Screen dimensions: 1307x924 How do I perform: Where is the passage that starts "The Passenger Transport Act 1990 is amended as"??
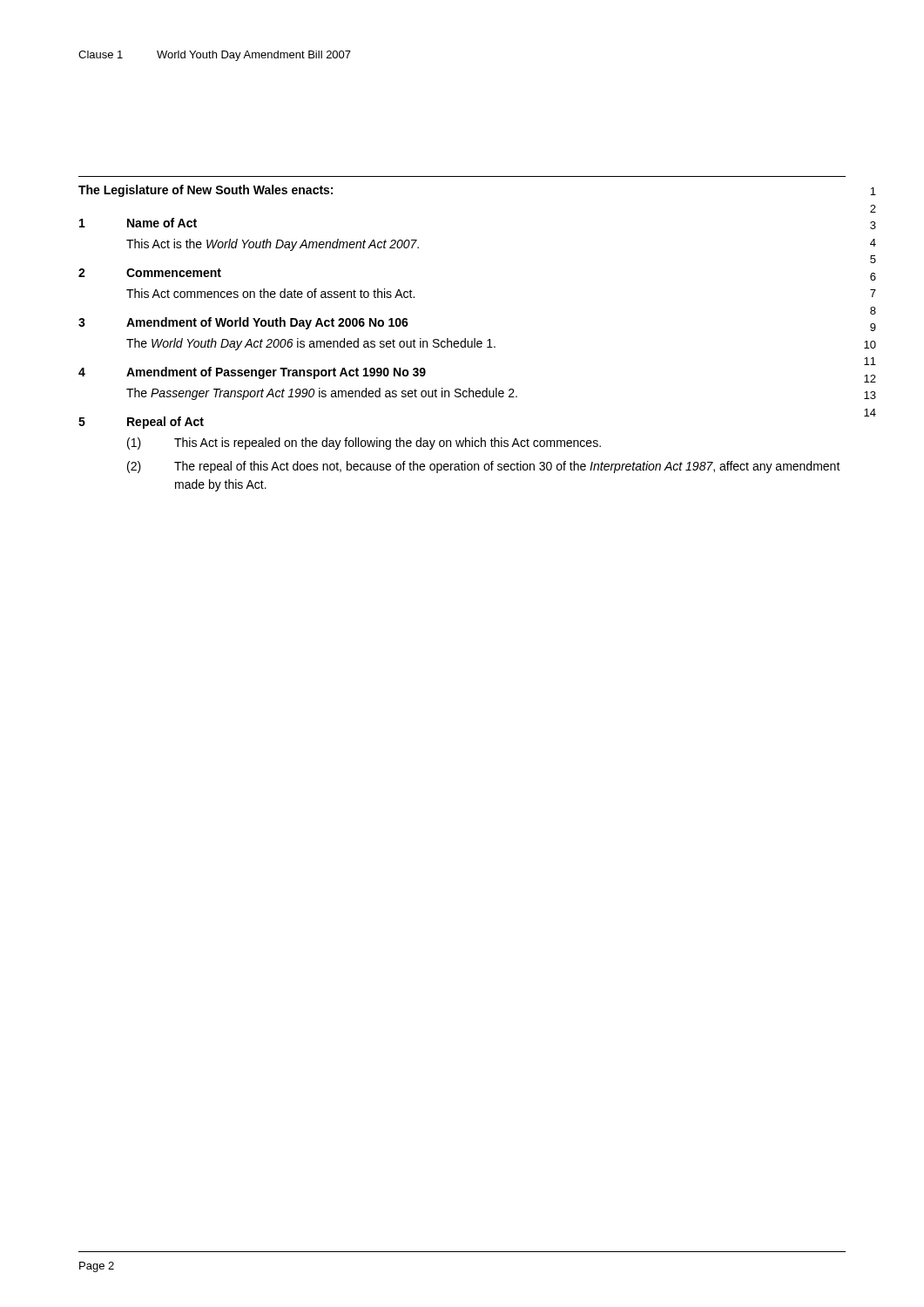pos(322,393)
